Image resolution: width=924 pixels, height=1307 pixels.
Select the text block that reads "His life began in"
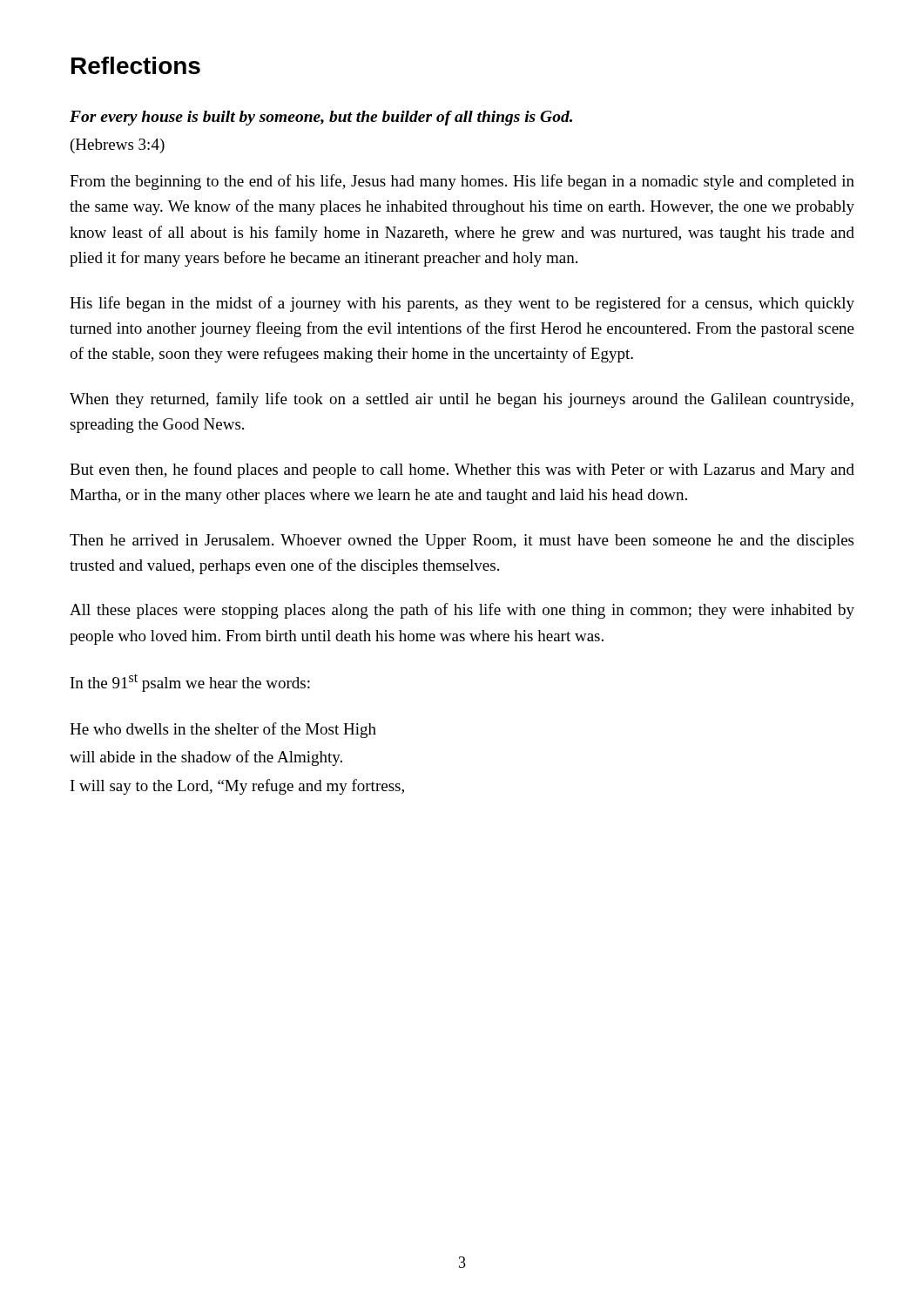tap(462, 328)
